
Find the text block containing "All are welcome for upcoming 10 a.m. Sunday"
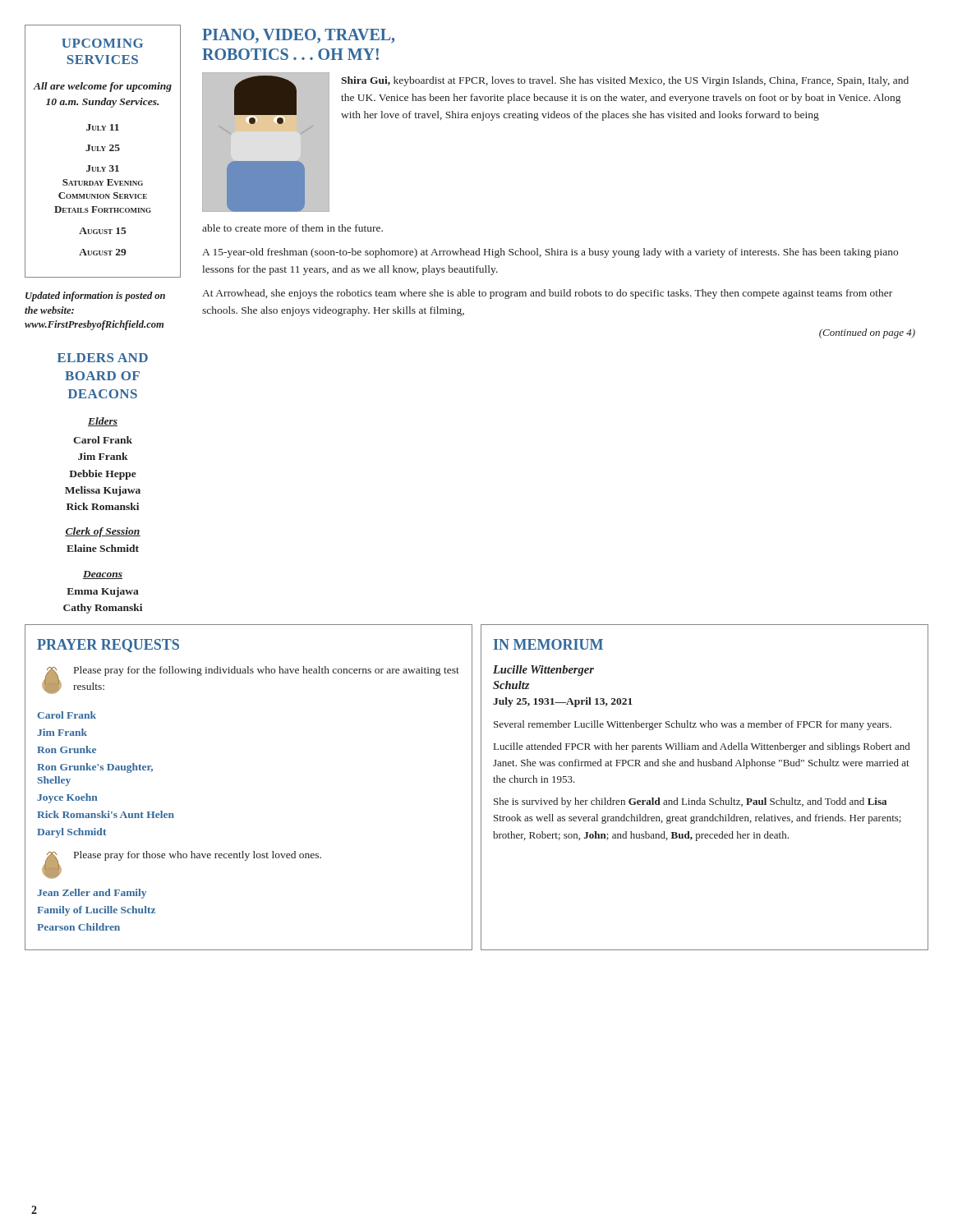click(103, 93)
